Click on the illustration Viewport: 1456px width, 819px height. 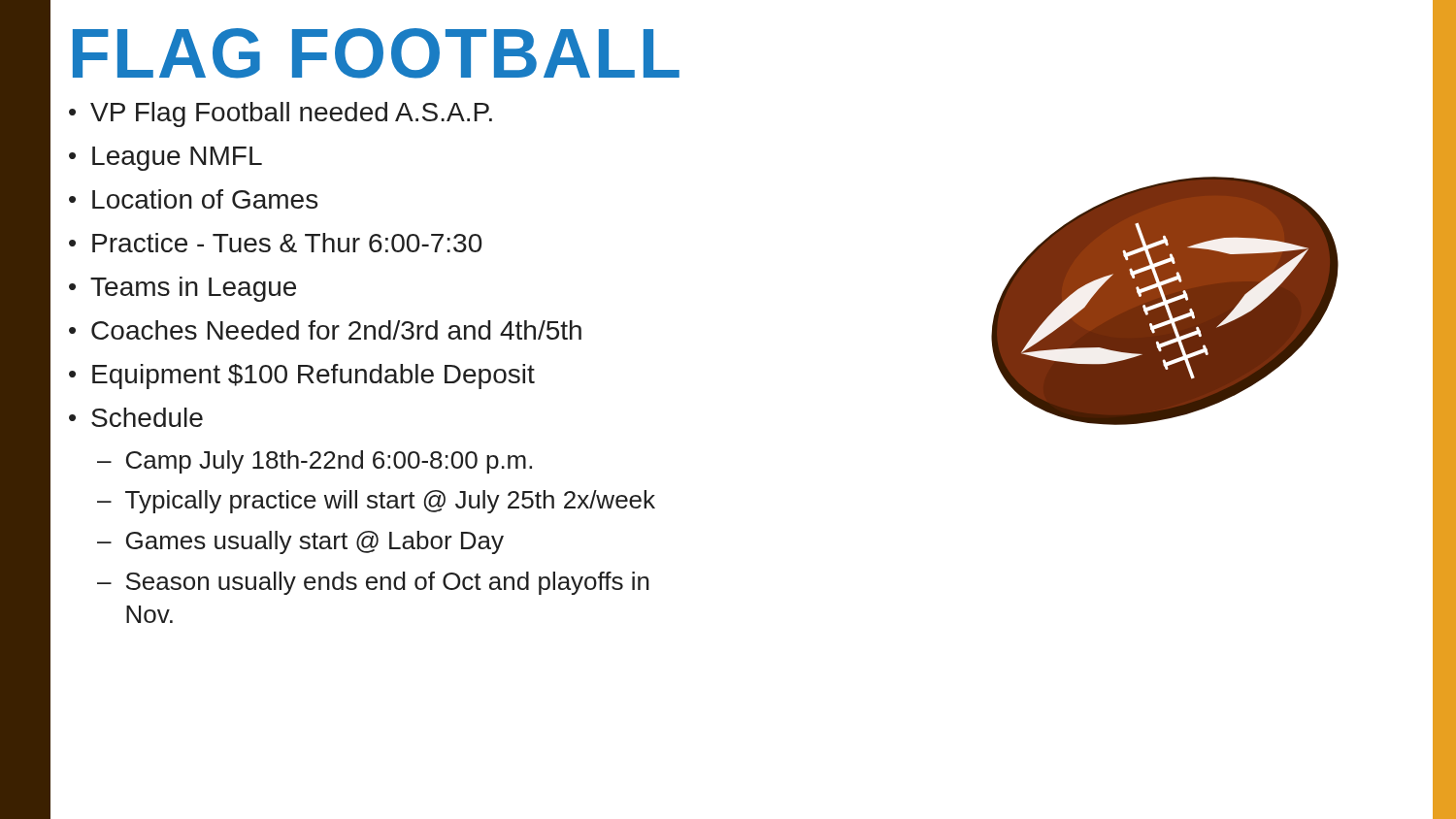[x=1165, y=306]
